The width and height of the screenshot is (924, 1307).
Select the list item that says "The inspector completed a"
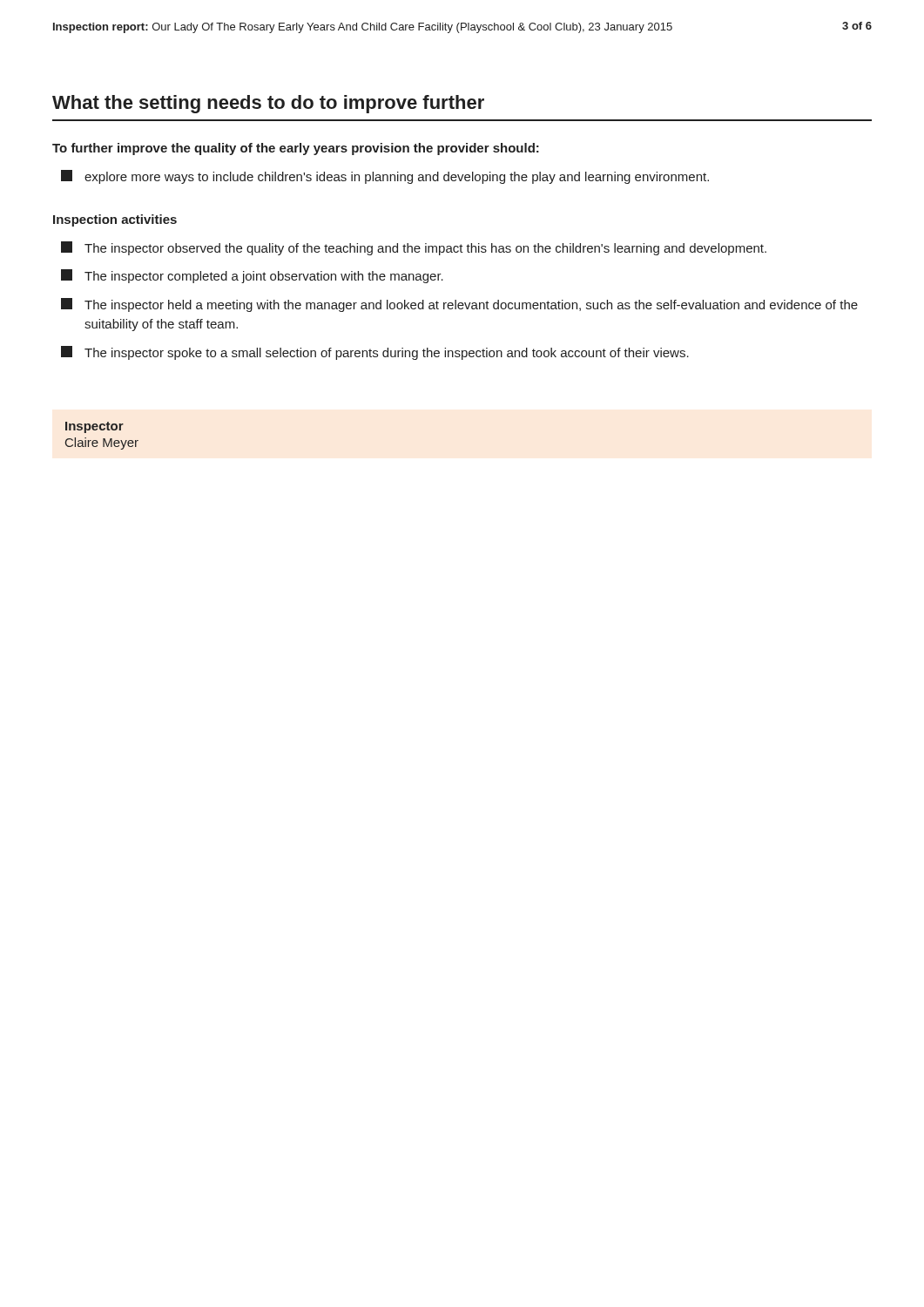(x=252, y=276)
